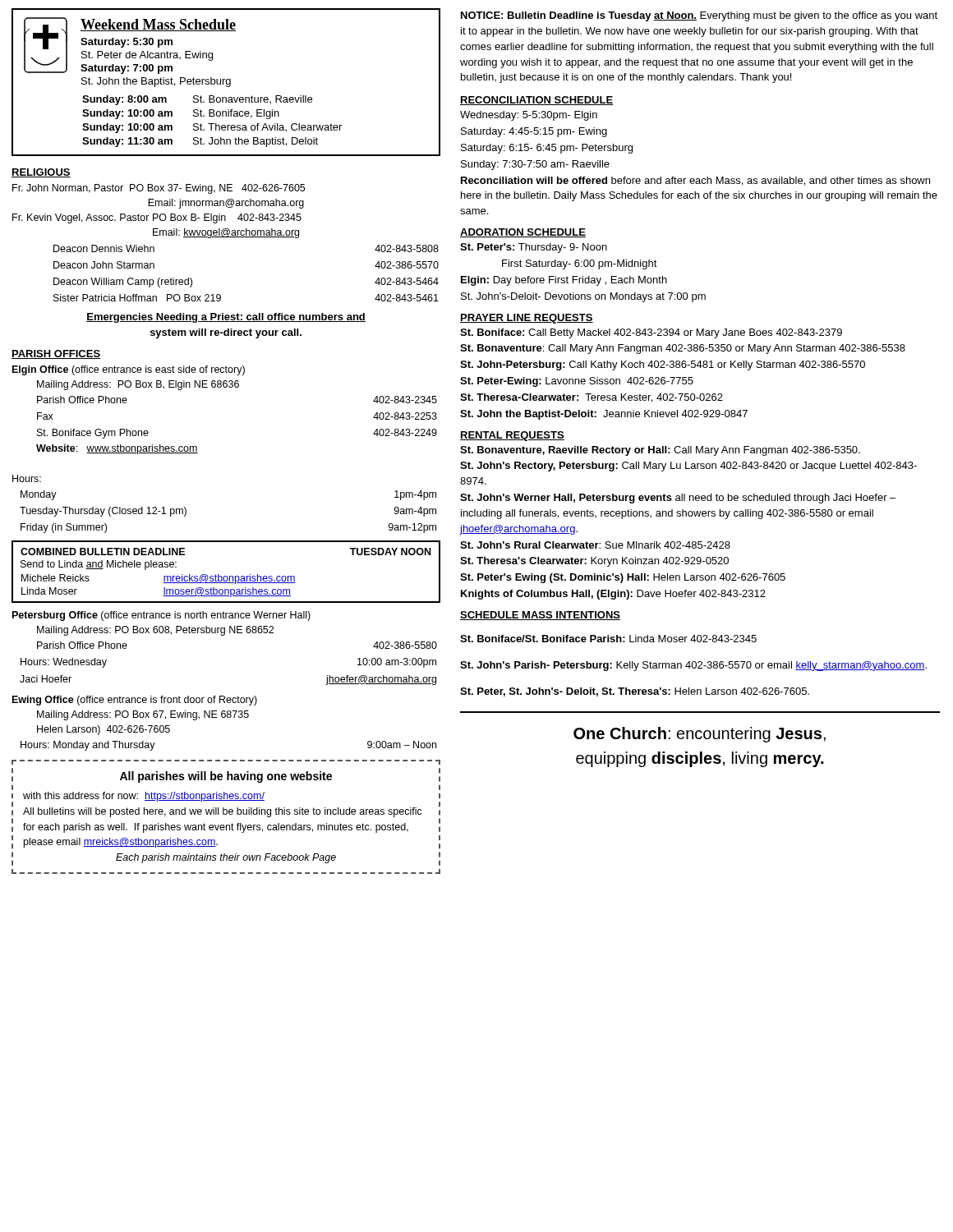Navigate to the text starting "COMBINED BULLETIN DEADLINE TUESDAY NOON Send to"

click(x=226, y=572)
